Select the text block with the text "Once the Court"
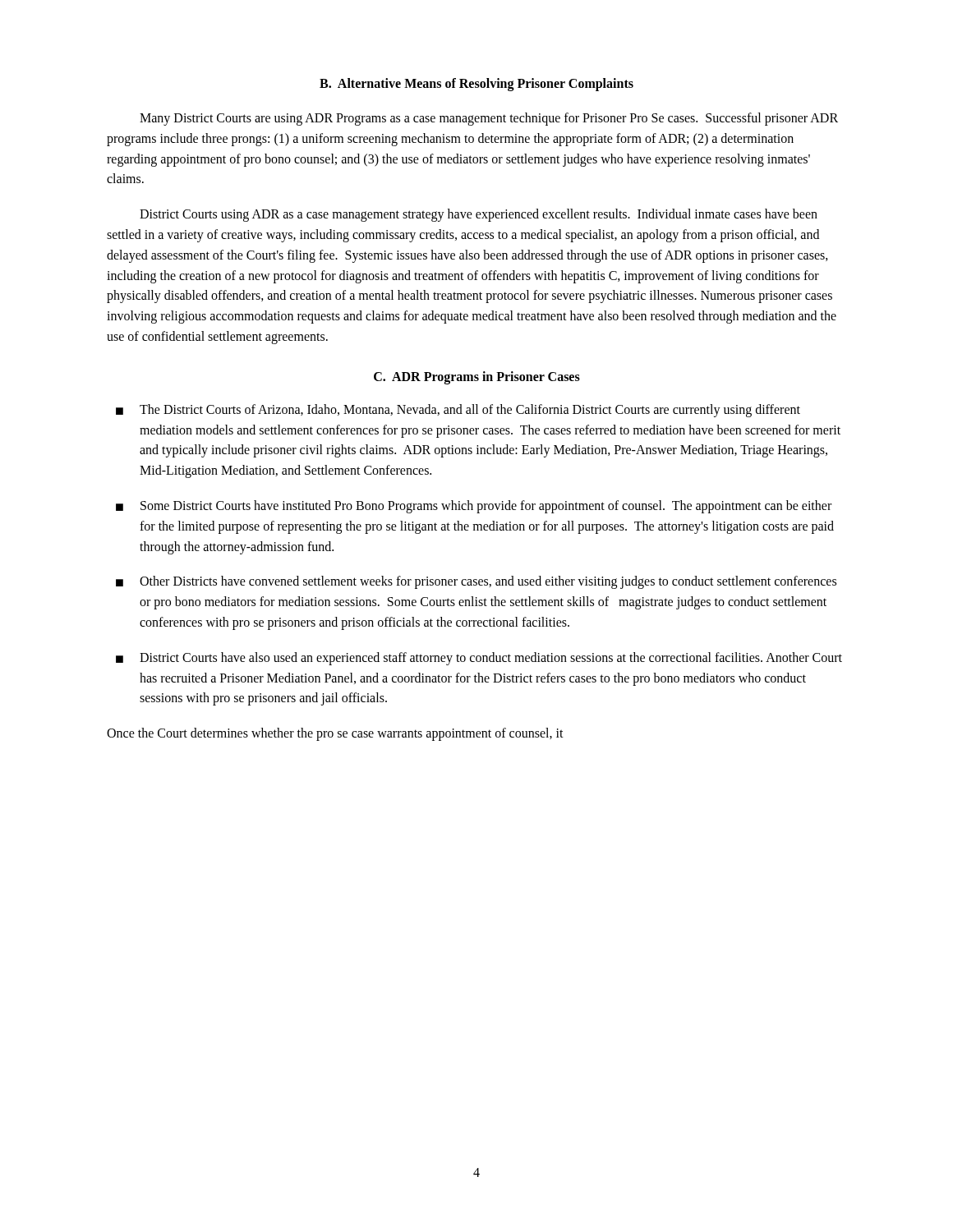Image resolution: width=953 pixels, height=1232 pixels. tap(335, 733)
